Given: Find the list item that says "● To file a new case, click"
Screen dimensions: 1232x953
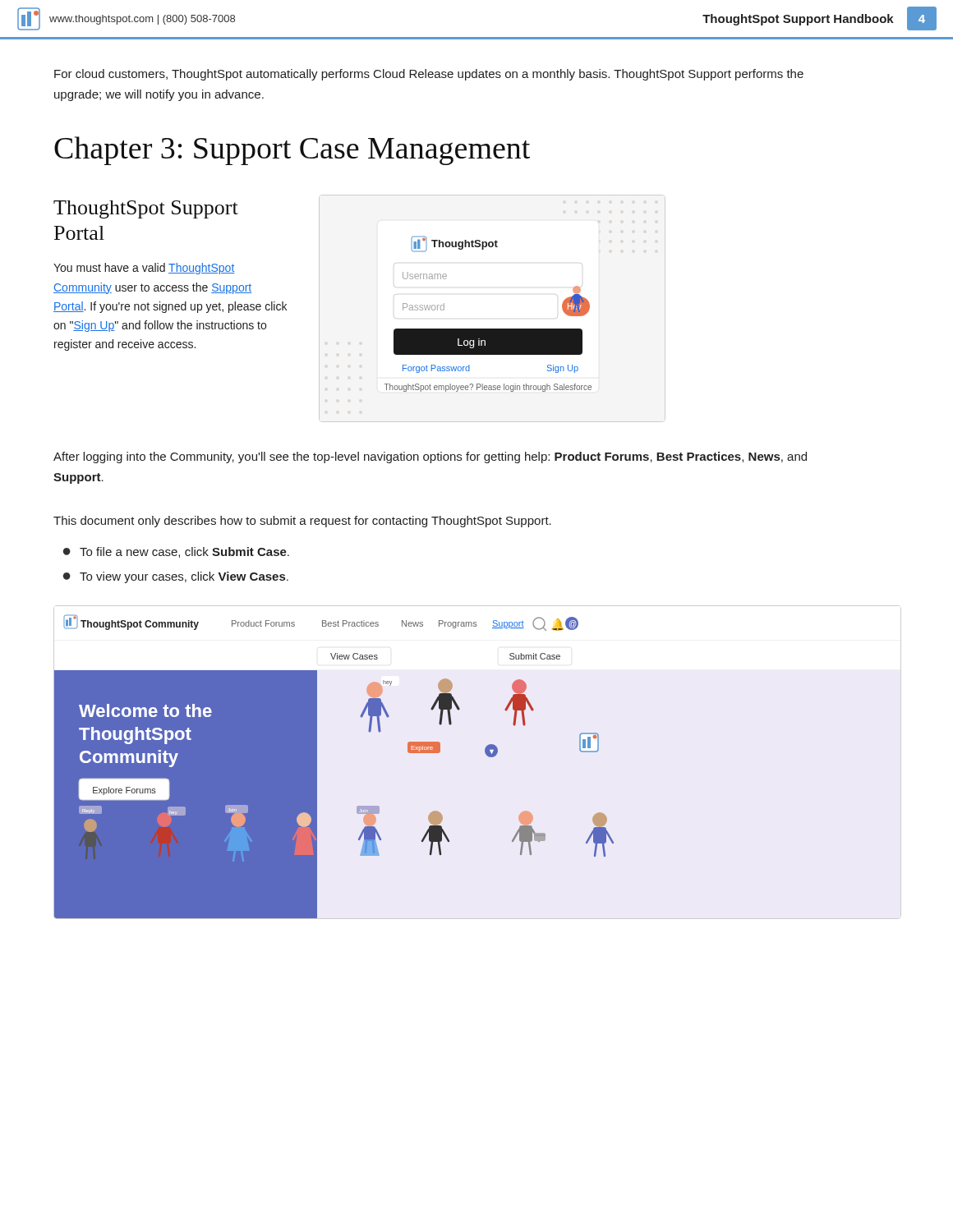Looking at the screenshot, I should pos(176,552).
